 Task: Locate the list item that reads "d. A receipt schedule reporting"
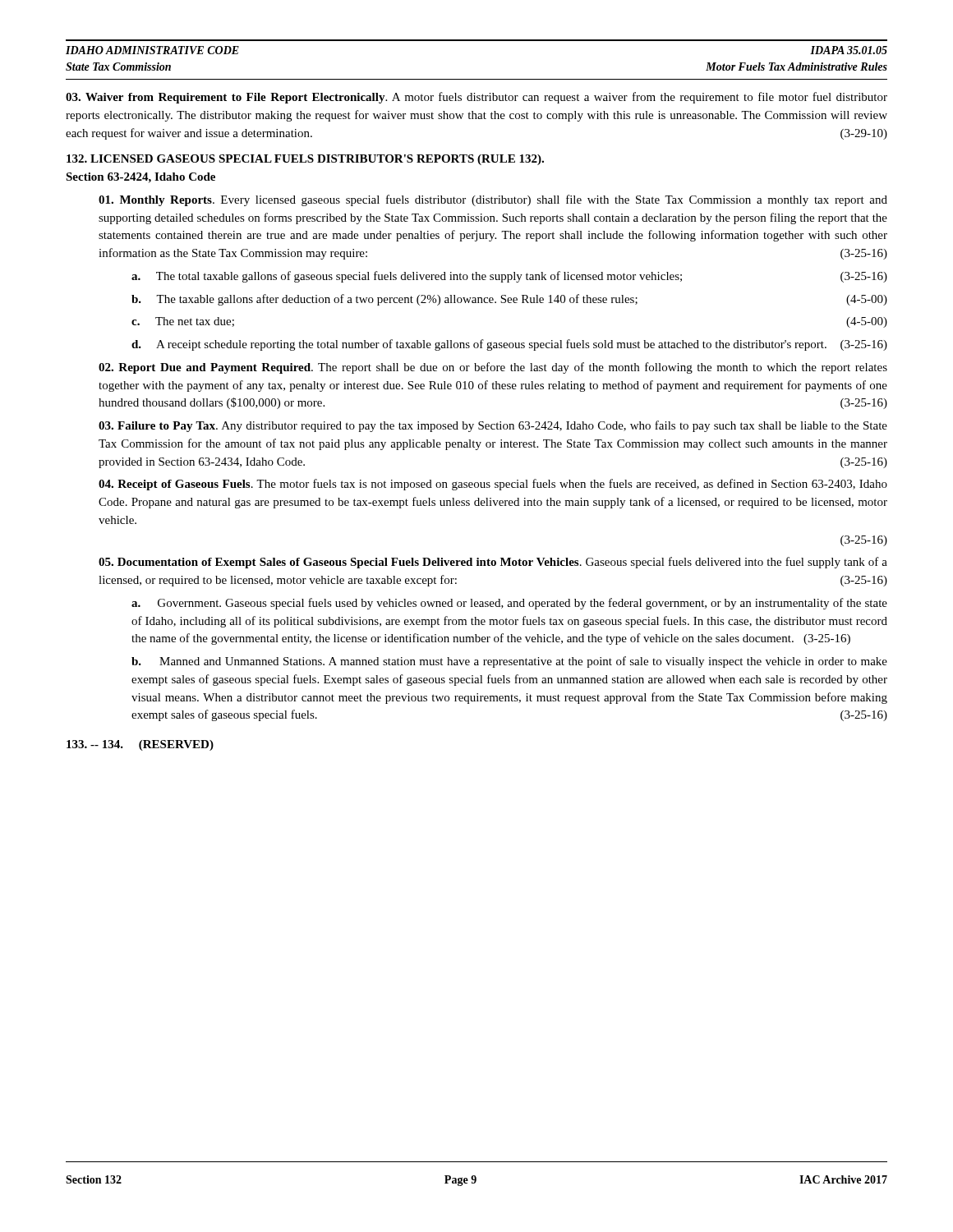tap(509, 345)
